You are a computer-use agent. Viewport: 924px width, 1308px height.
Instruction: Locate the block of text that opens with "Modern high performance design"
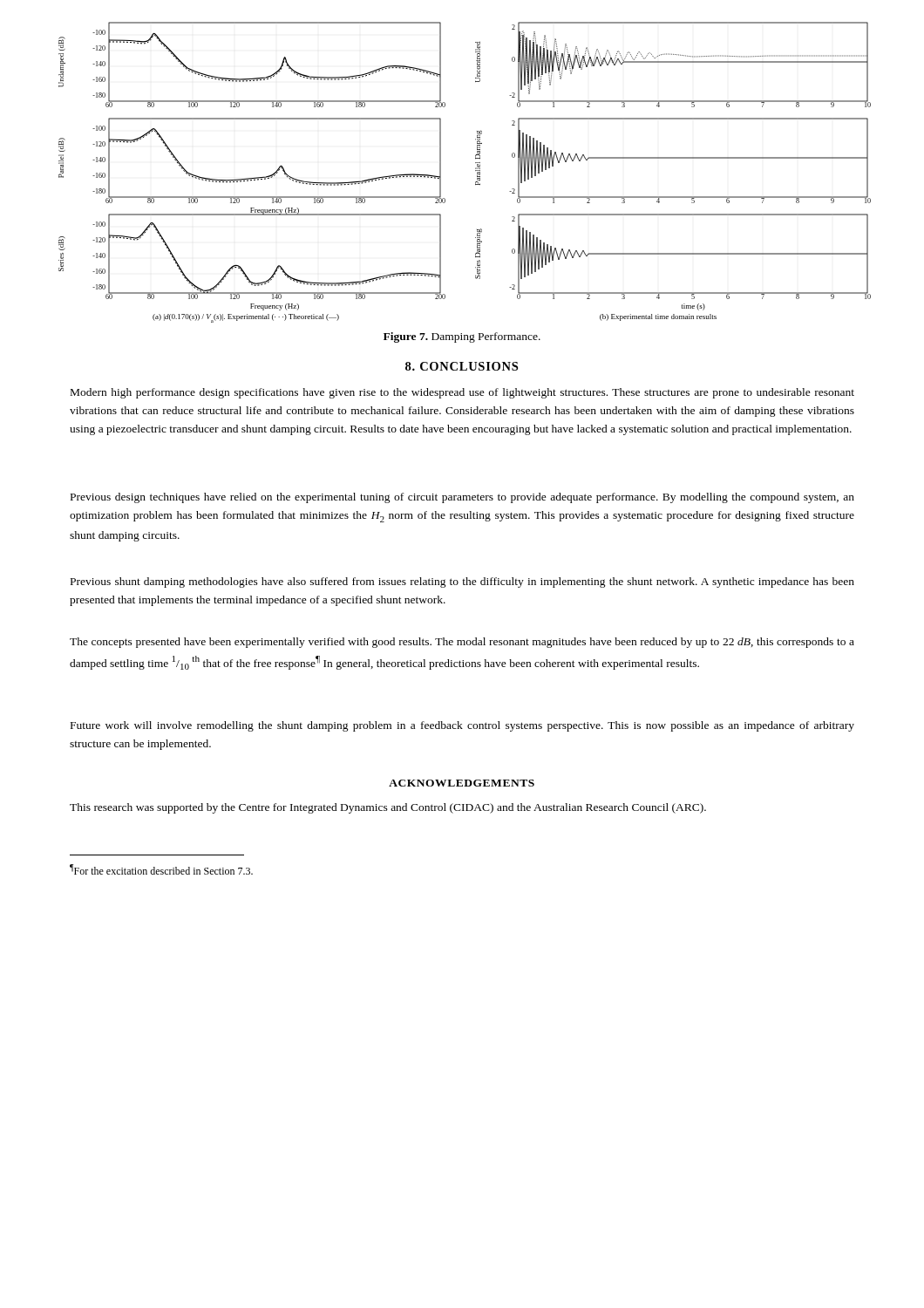tap(462, 410)
